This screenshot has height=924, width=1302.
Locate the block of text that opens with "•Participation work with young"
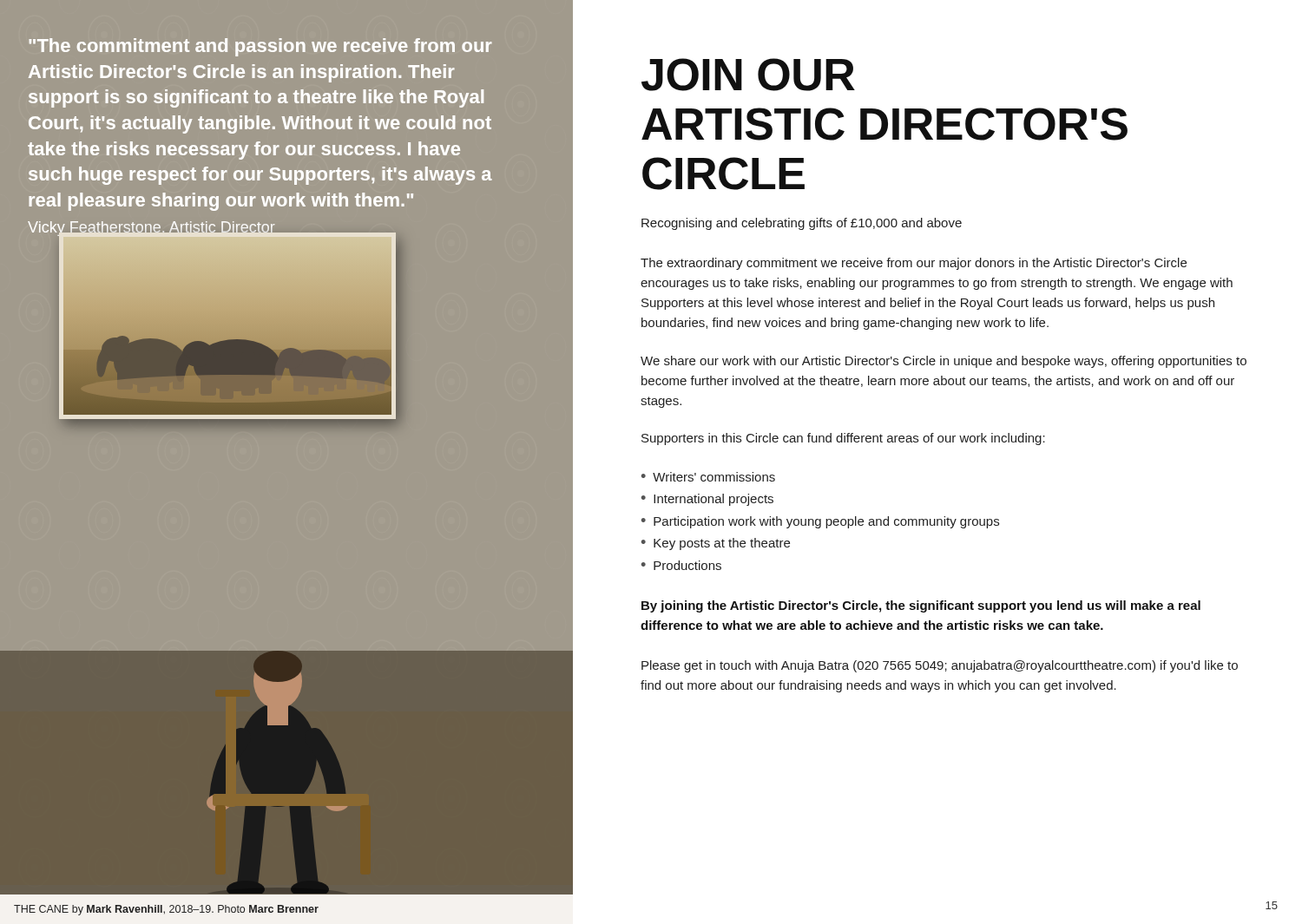pyautogui.click(x=820, y=521)
